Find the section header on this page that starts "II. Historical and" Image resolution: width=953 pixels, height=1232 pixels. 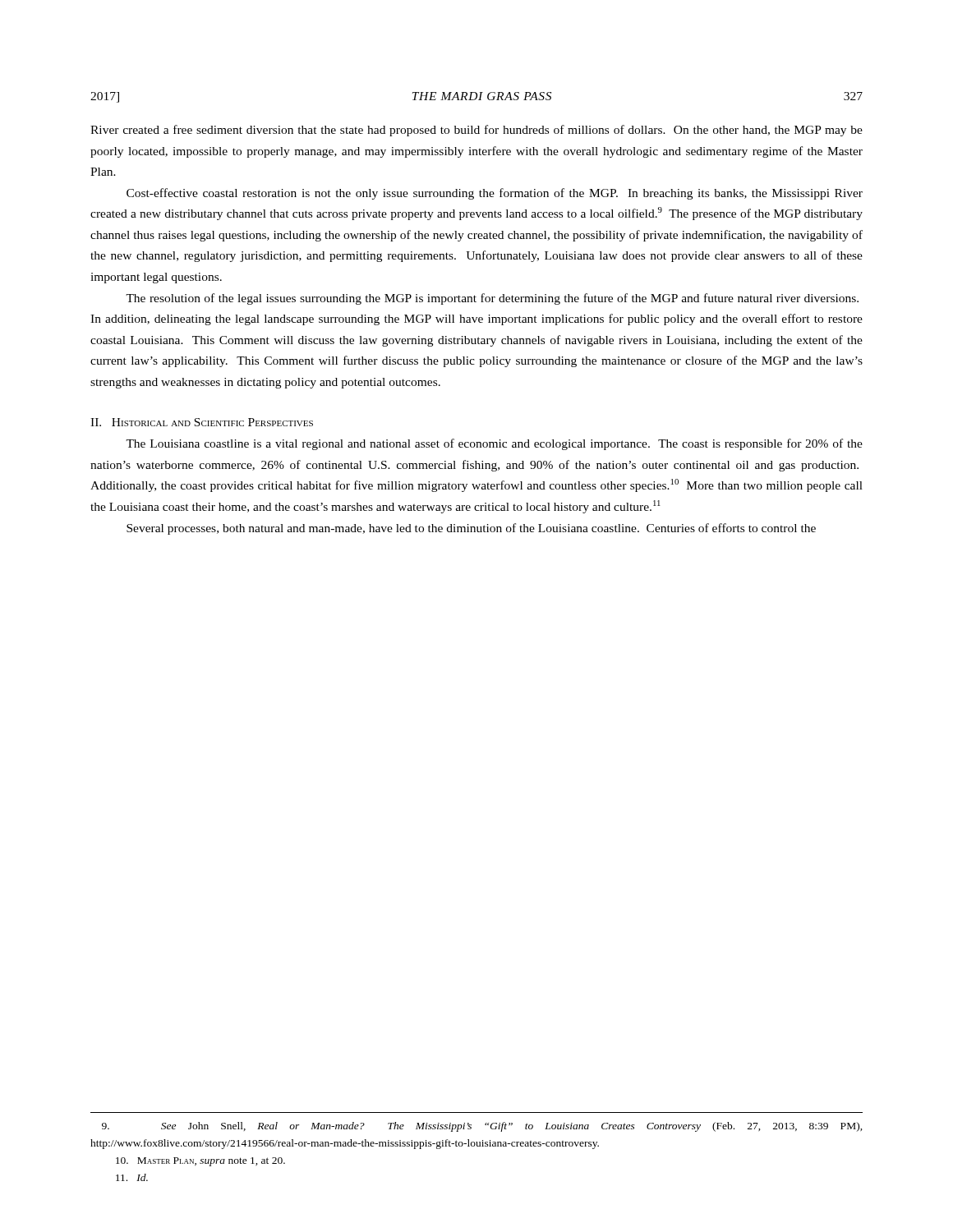point(202,422)
